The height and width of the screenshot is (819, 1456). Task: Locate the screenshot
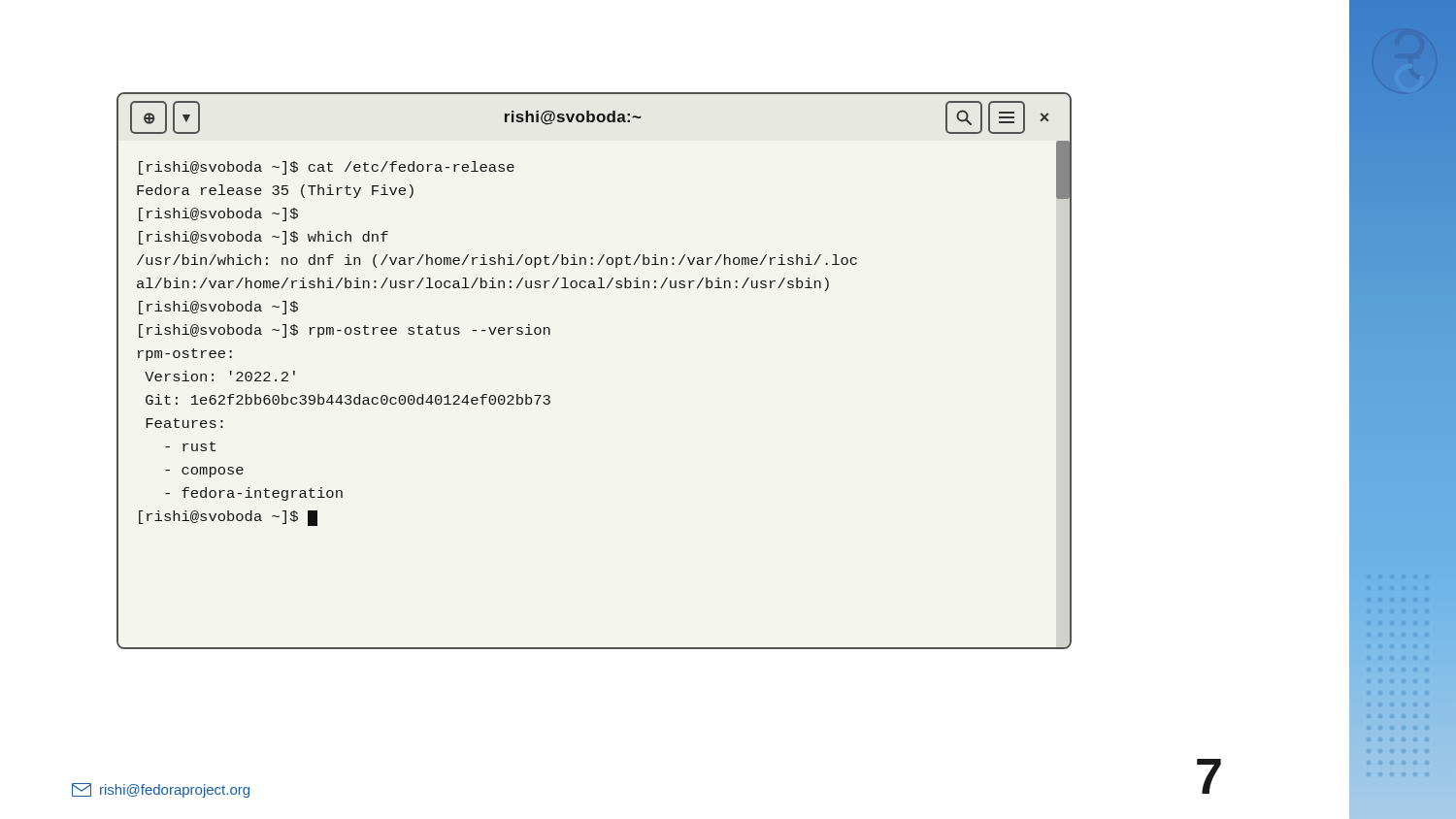pos(594,371)
